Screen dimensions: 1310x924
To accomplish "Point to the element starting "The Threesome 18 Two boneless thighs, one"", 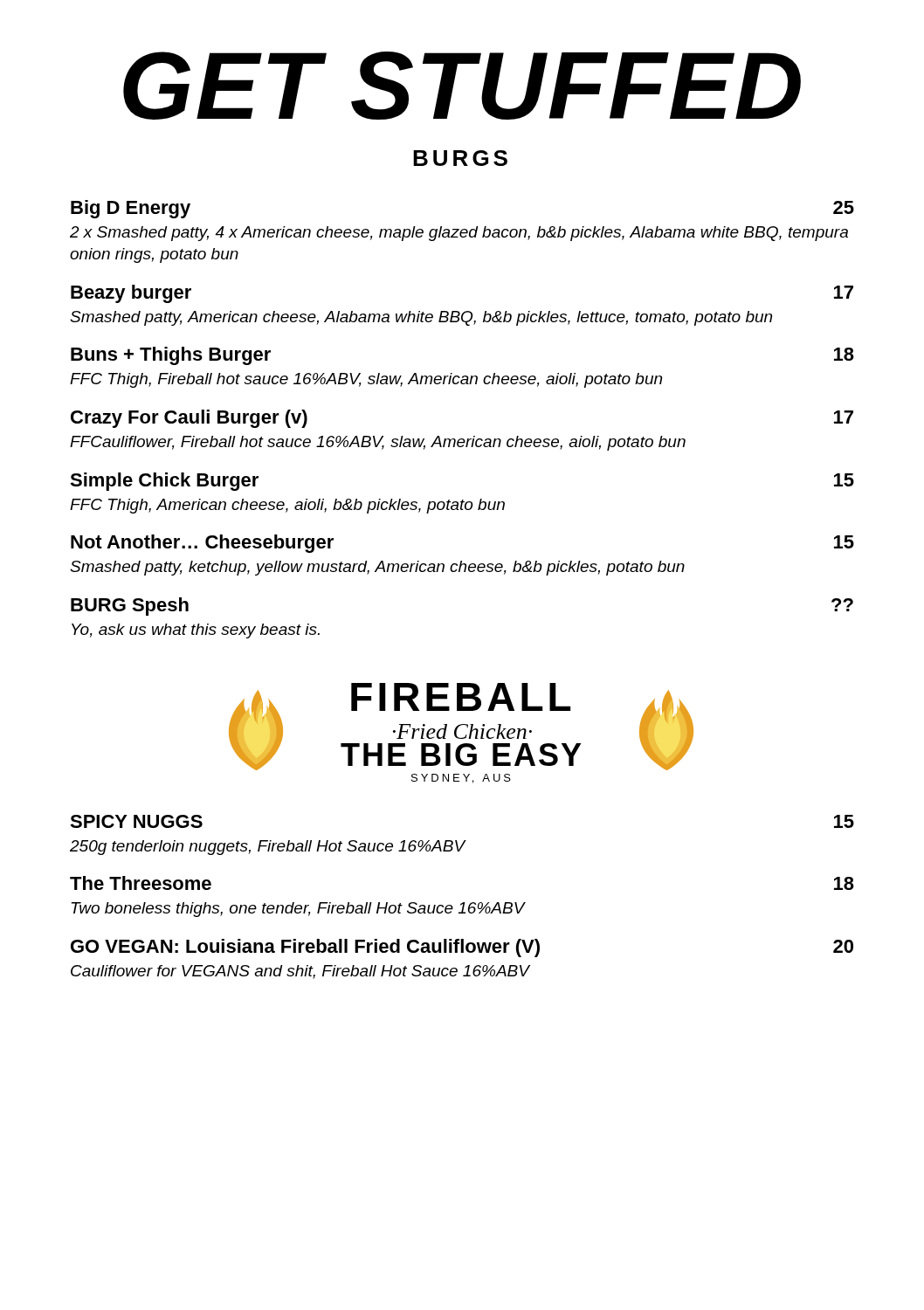I will pyautogui.click(x=462, y=896).
